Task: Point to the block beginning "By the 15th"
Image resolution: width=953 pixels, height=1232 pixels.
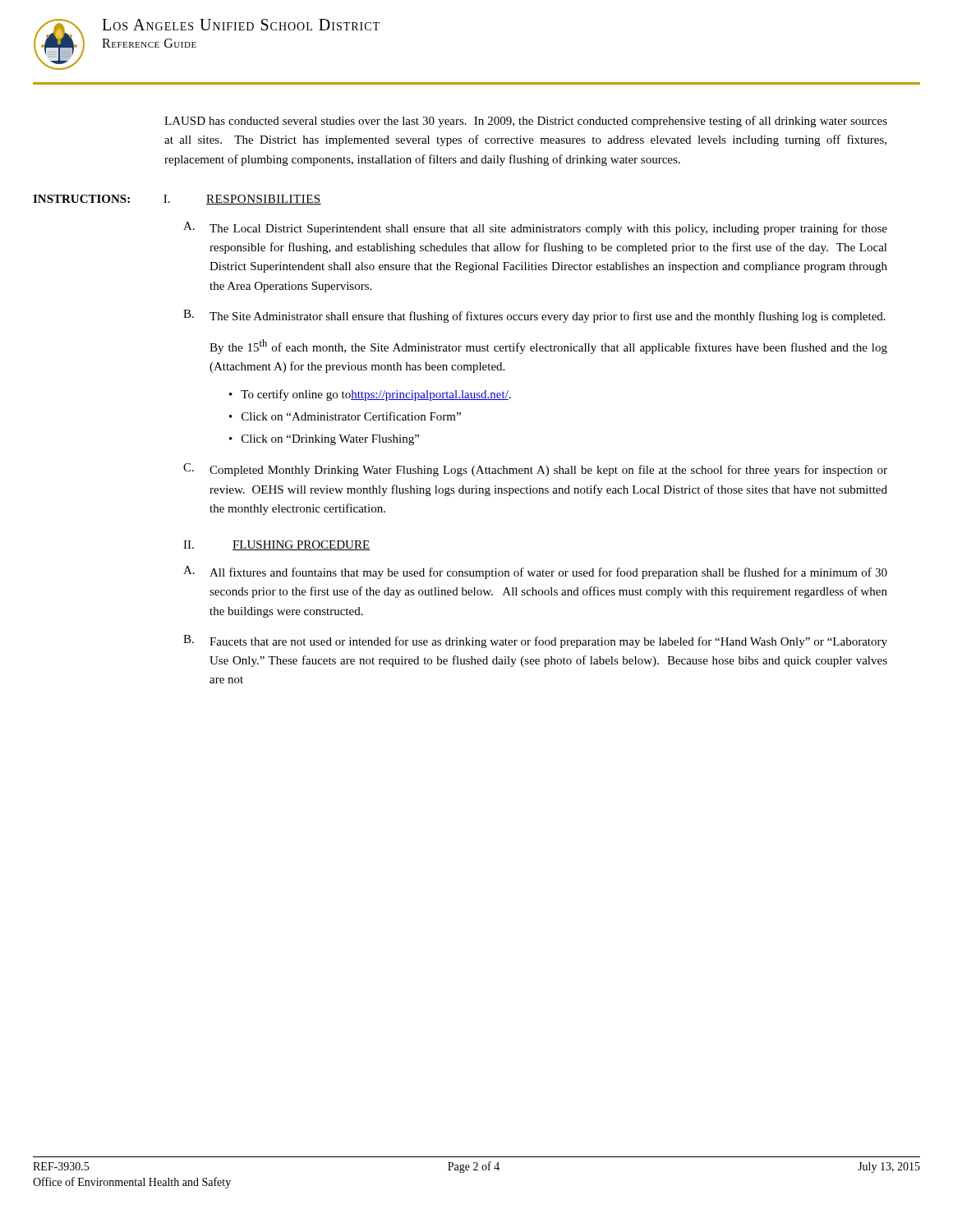Action: pyautogui.click(x=548, y=355)
